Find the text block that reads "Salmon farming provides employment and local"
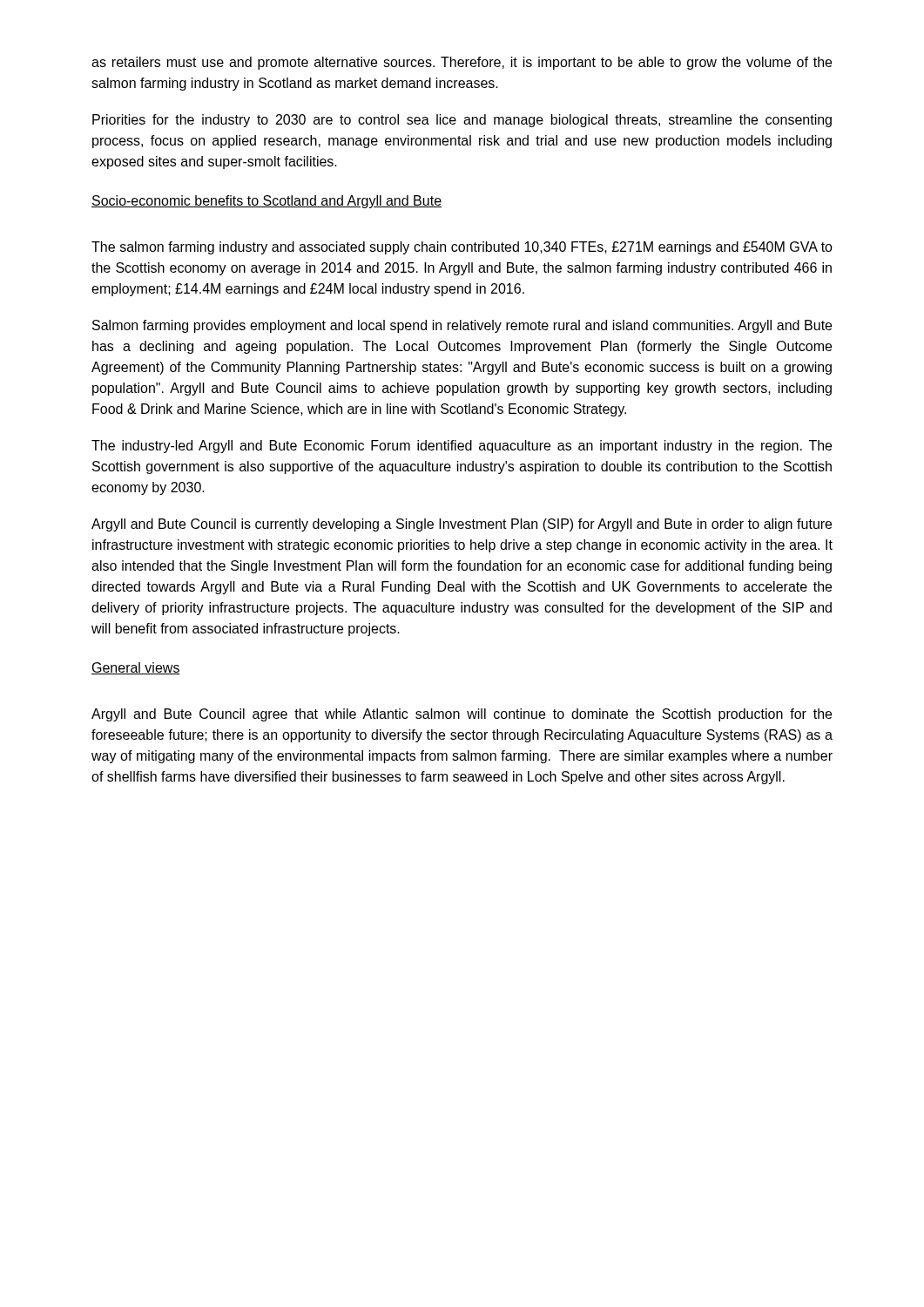This screenshot has height=1307, width=924. (x=462, y=367)
